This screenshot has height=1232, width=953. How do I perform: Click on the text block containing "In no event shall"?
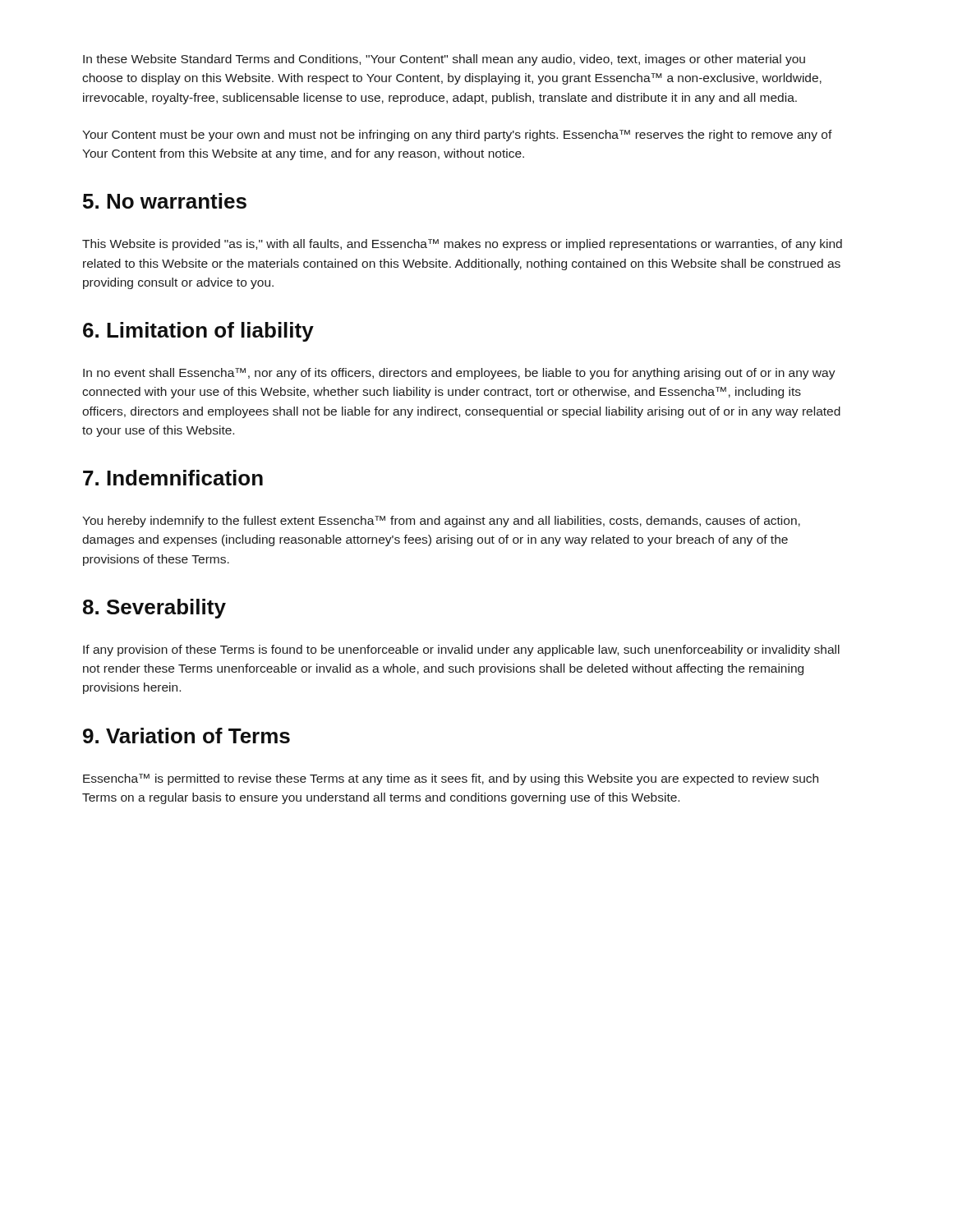pyautogui.click(x=461, y=401)
